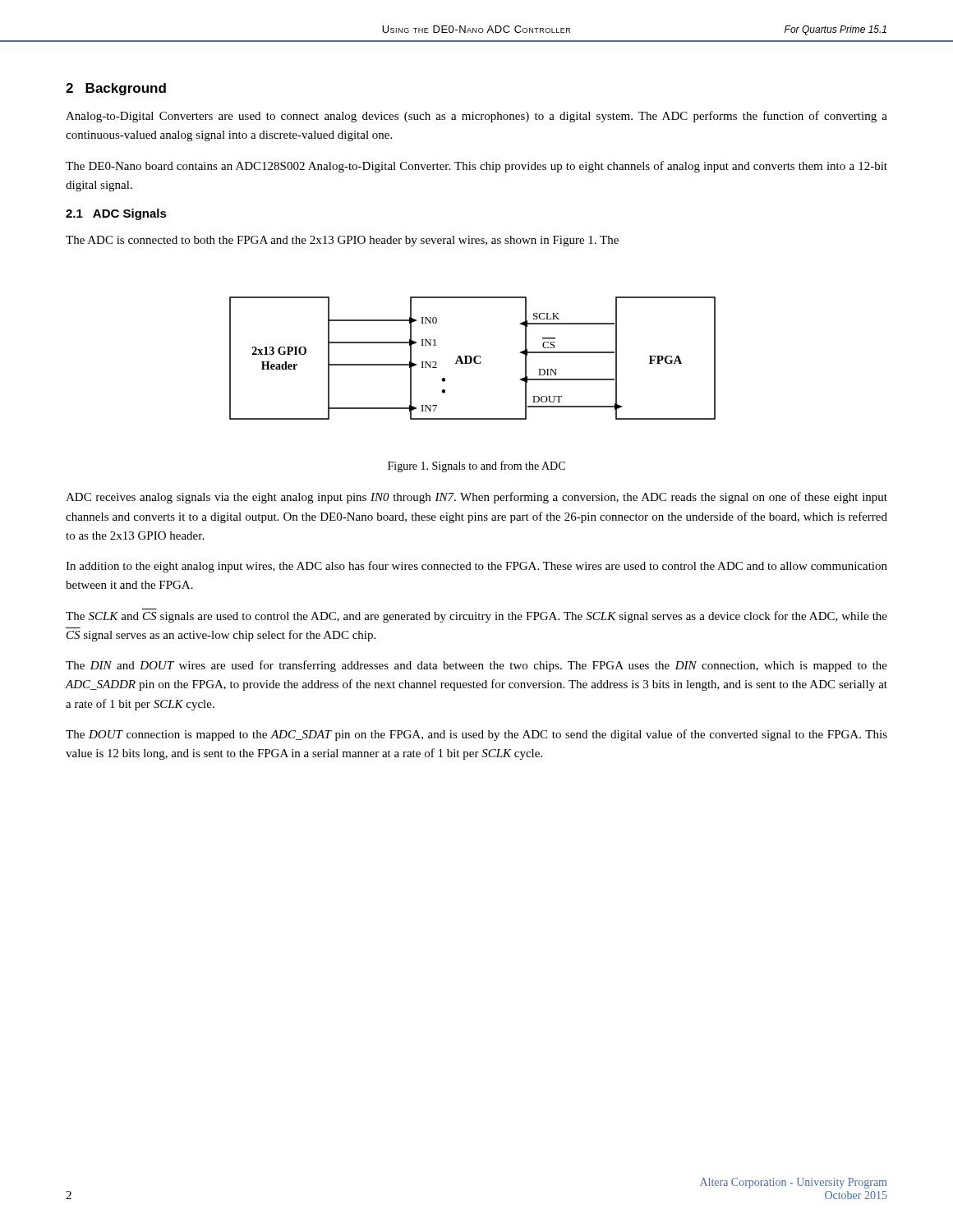This screenshot has width=953, height=1232.
Task: Navigate to the passage starting "The ADC is connected to both the"
Action: point(342,240)
